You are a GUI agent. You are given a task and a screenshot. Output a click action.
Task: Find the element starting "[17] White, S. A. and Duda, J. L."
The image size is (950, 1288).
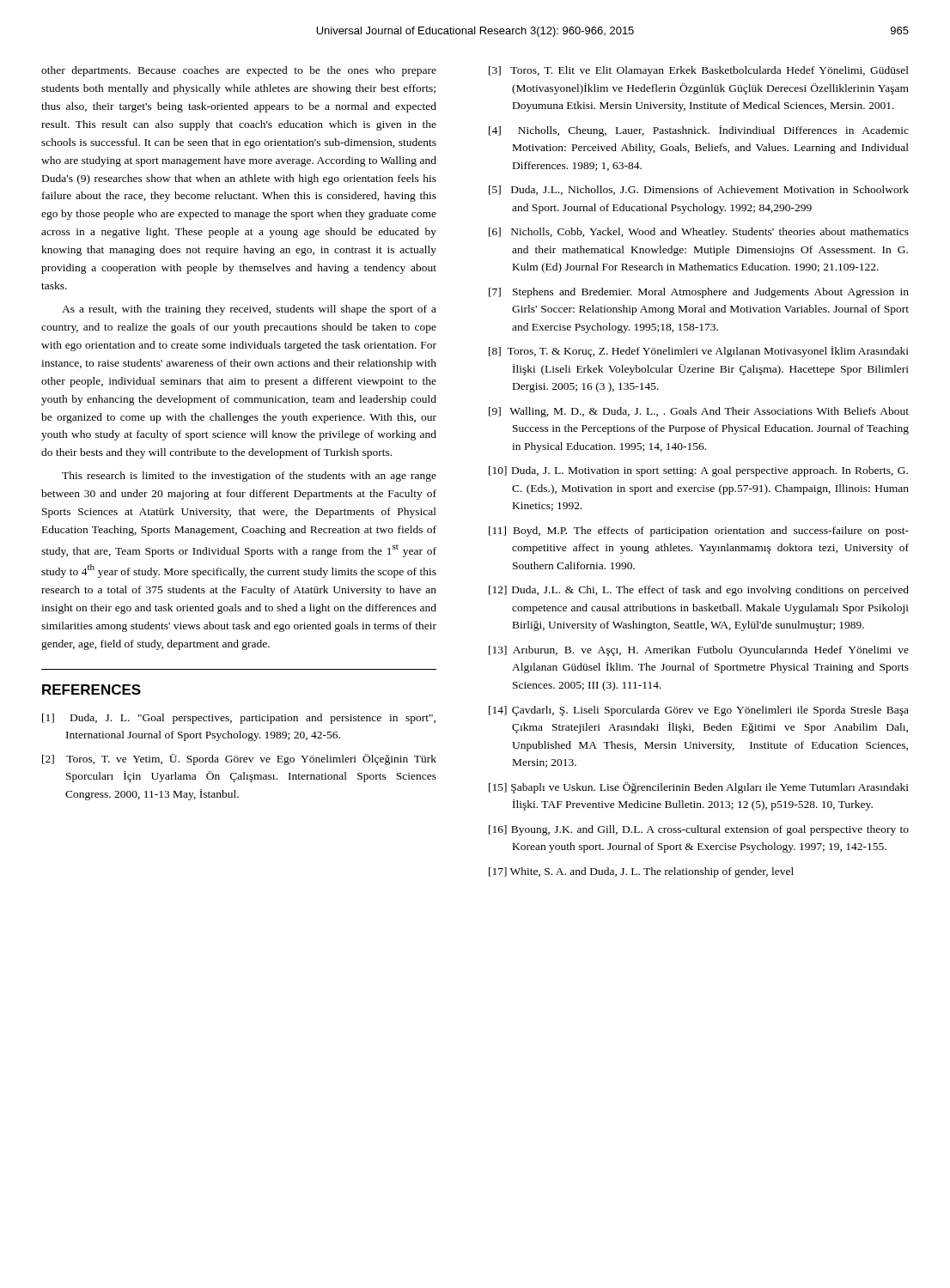coord(641,871)
